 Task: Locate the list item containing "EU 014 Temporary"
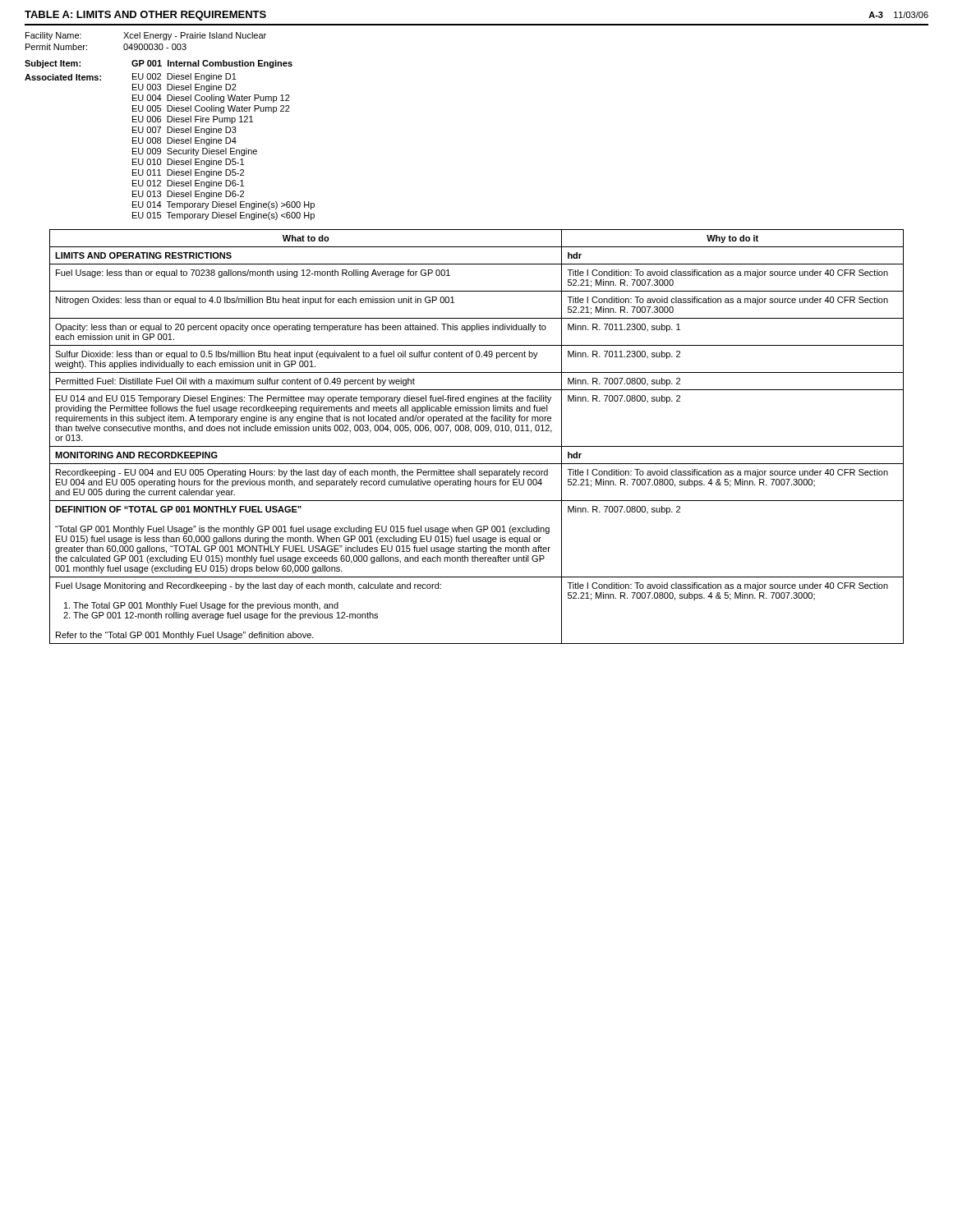tap(223, 205)
